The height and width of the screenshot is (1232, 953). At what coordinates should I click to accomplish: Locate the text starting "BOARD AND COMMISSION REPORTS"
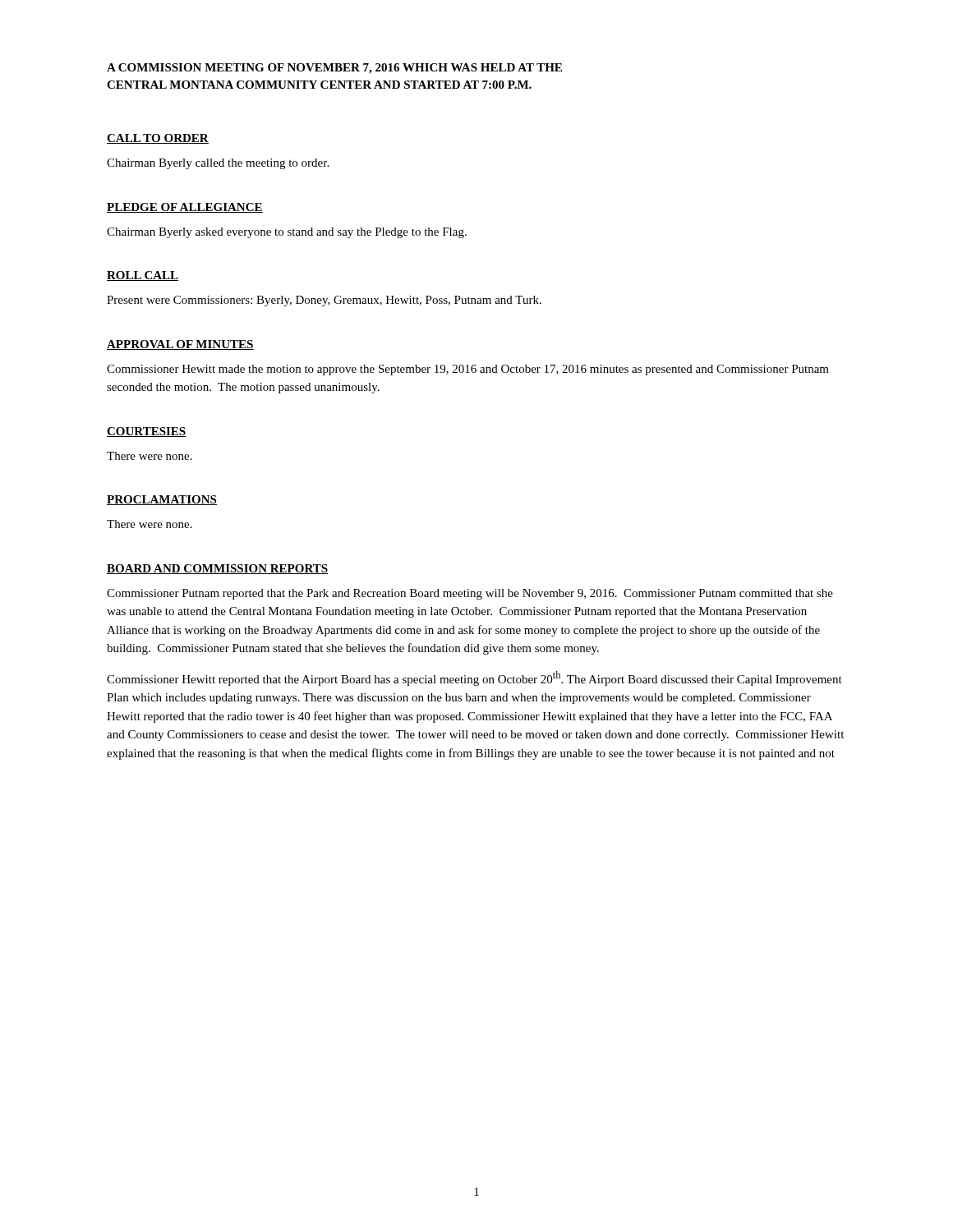(217, 568)
